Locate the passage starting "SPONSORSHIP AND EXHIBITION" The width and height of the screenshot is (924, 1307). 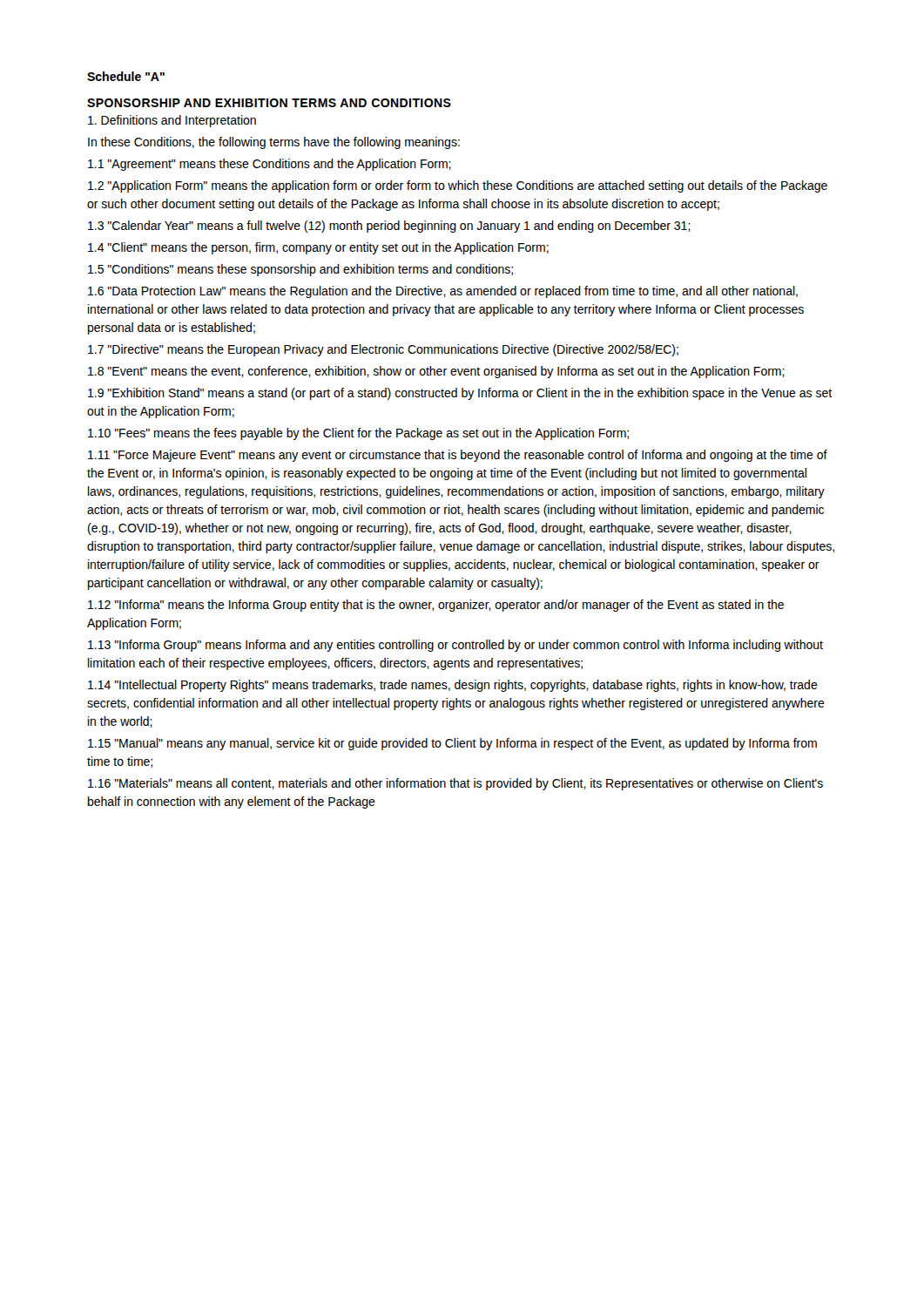(269, 103)
